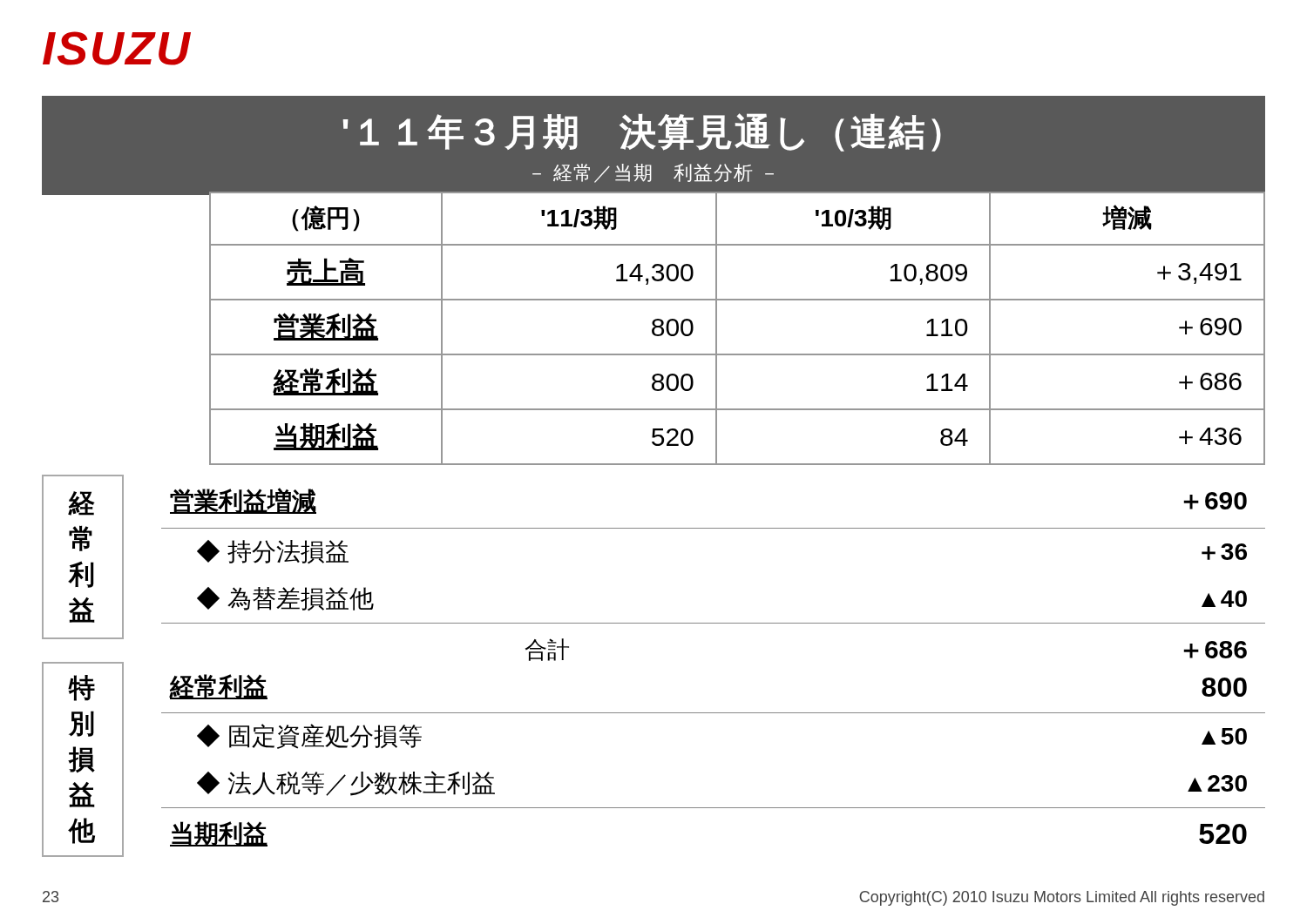Viewport: 1307px width, 924px height.
Task: Click on the table containing "◆ 法人税等／少数株主利益"
Action: 713,761
